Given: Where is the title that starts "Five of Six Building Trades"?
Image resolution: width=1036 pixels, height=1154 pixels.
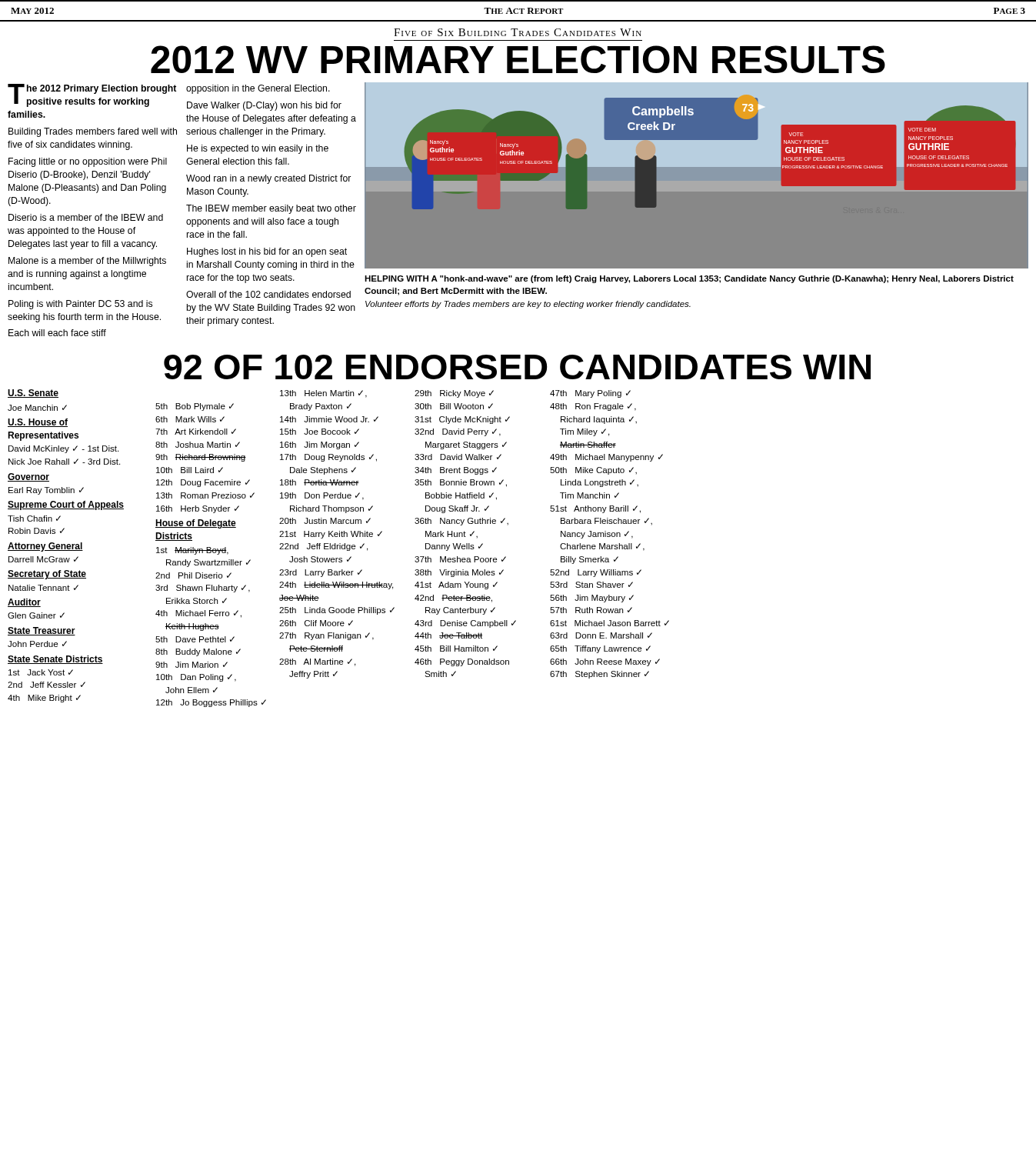Looking at the screenshot, I should [518, 33].
